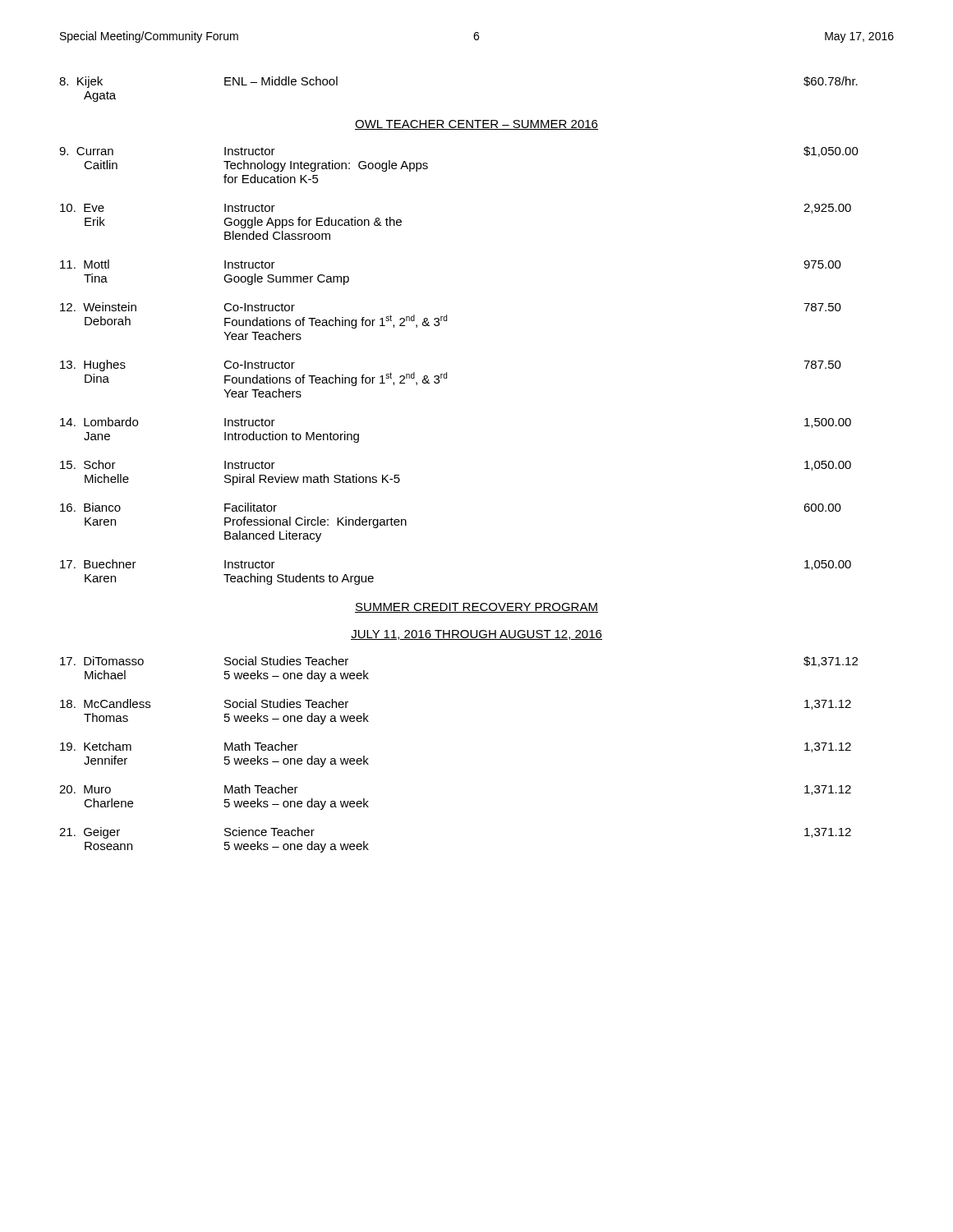Locate the list item containing "17. Buechner Karen Instructor"

click(x=93, y=565)
